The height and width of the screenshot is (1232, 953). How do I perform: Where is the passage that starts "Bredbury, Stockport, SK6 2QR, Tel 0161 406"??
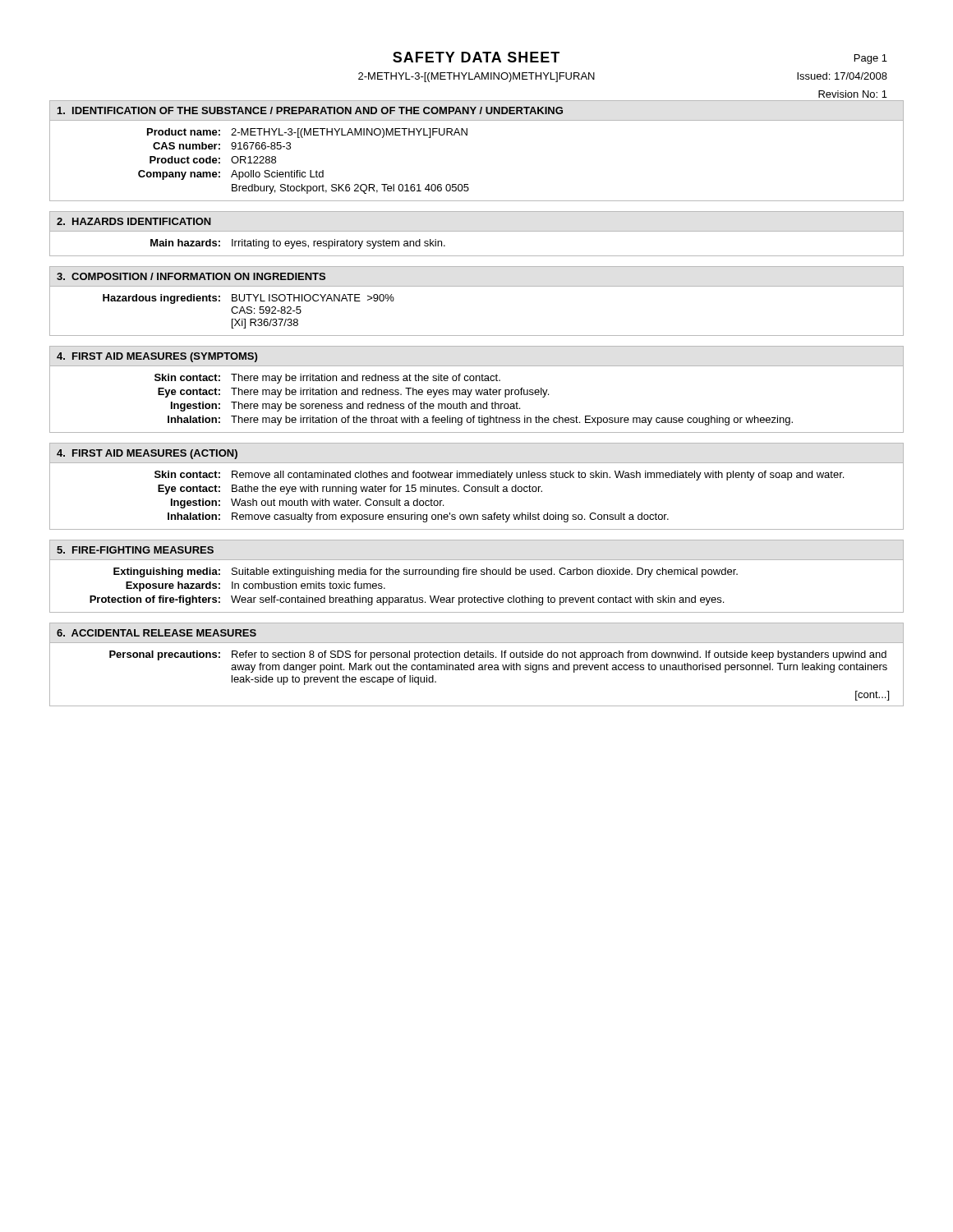coord(350,189)
